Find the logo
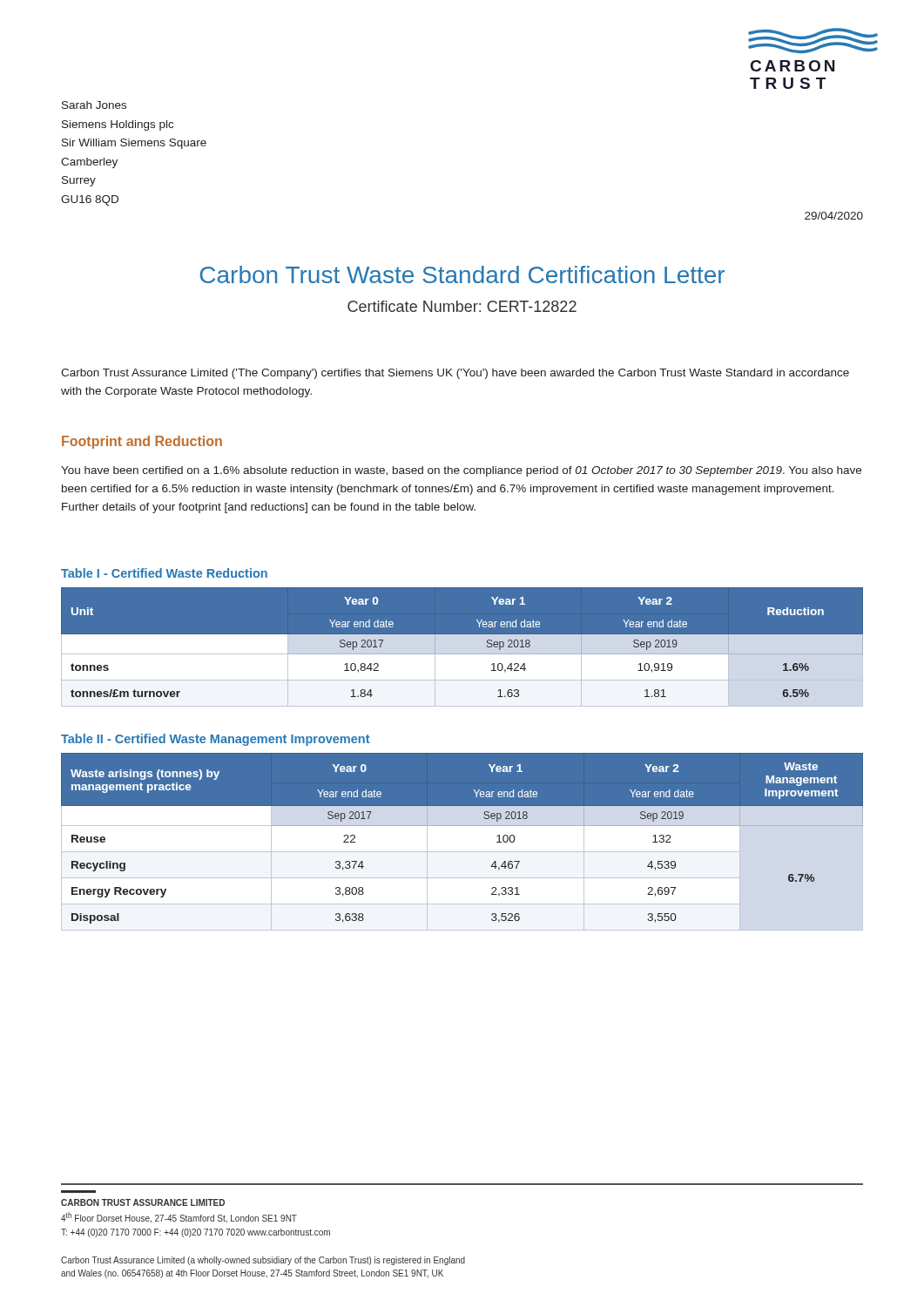This screenshot has height=1307, width=924. (811, 62)
